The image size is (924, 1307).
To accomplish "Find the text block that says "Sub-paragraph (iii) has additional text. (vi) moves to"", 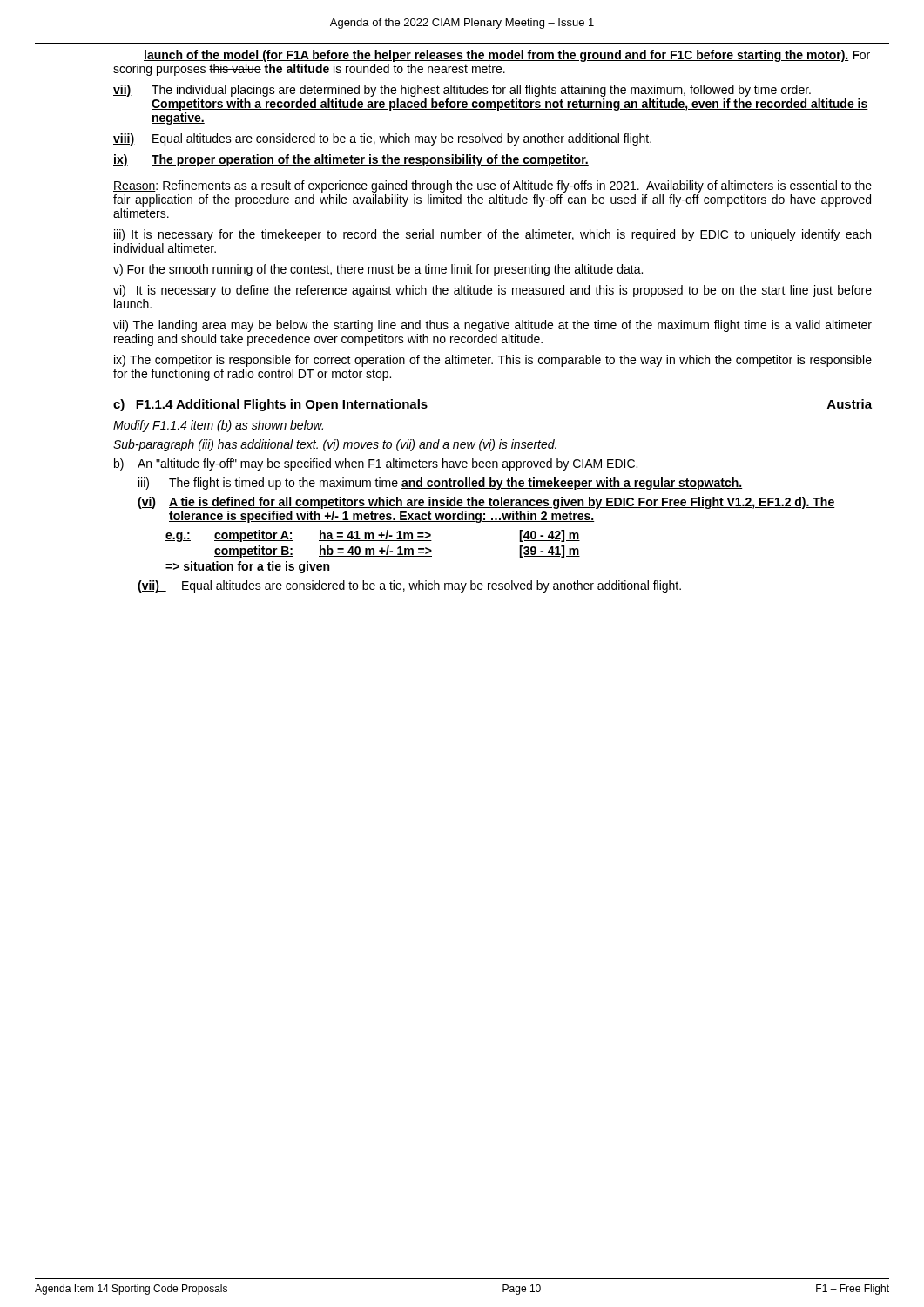I will [x=335, y=444].
